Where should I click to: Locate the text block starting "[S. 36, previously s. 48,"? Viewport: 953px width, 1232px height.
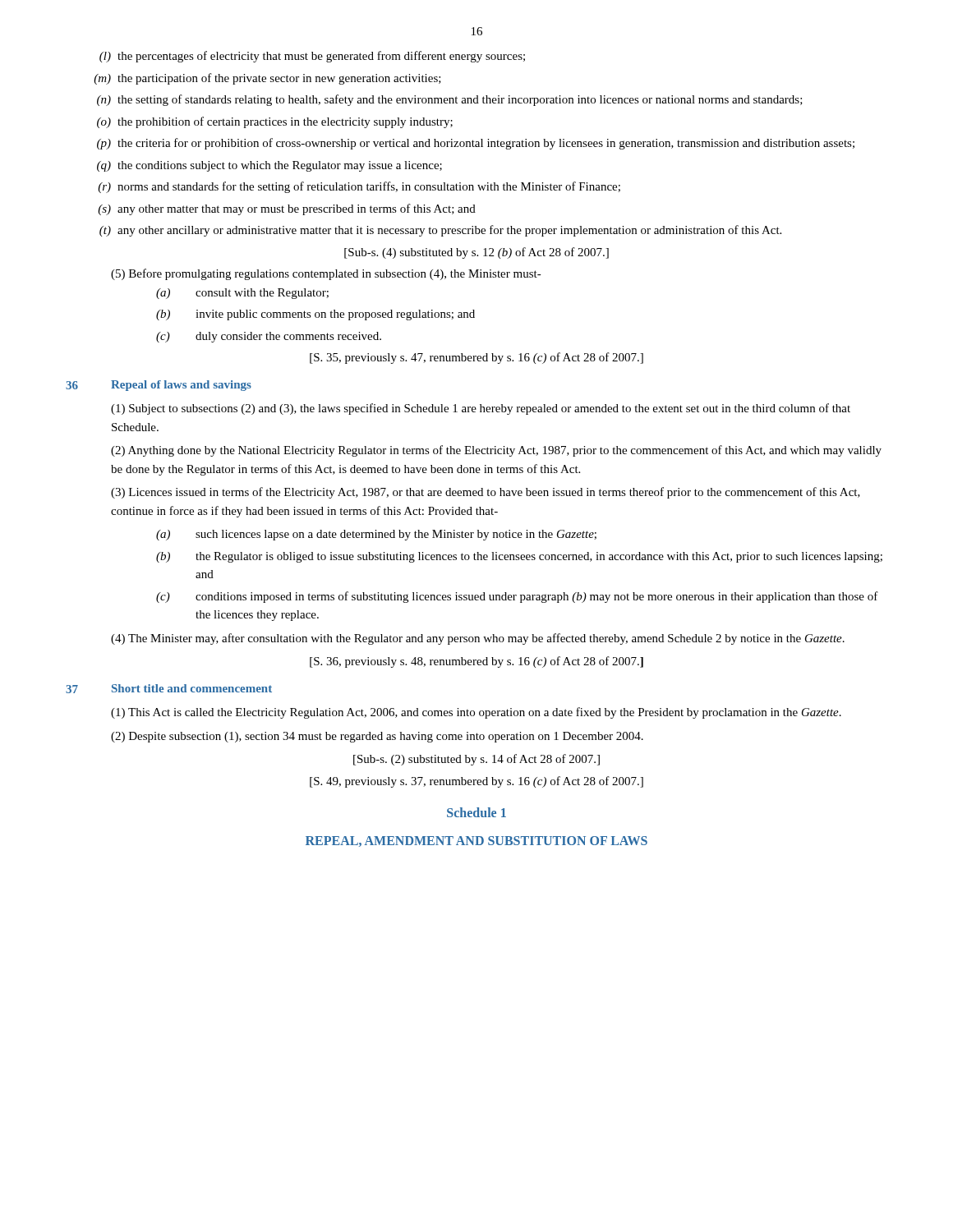476,661
